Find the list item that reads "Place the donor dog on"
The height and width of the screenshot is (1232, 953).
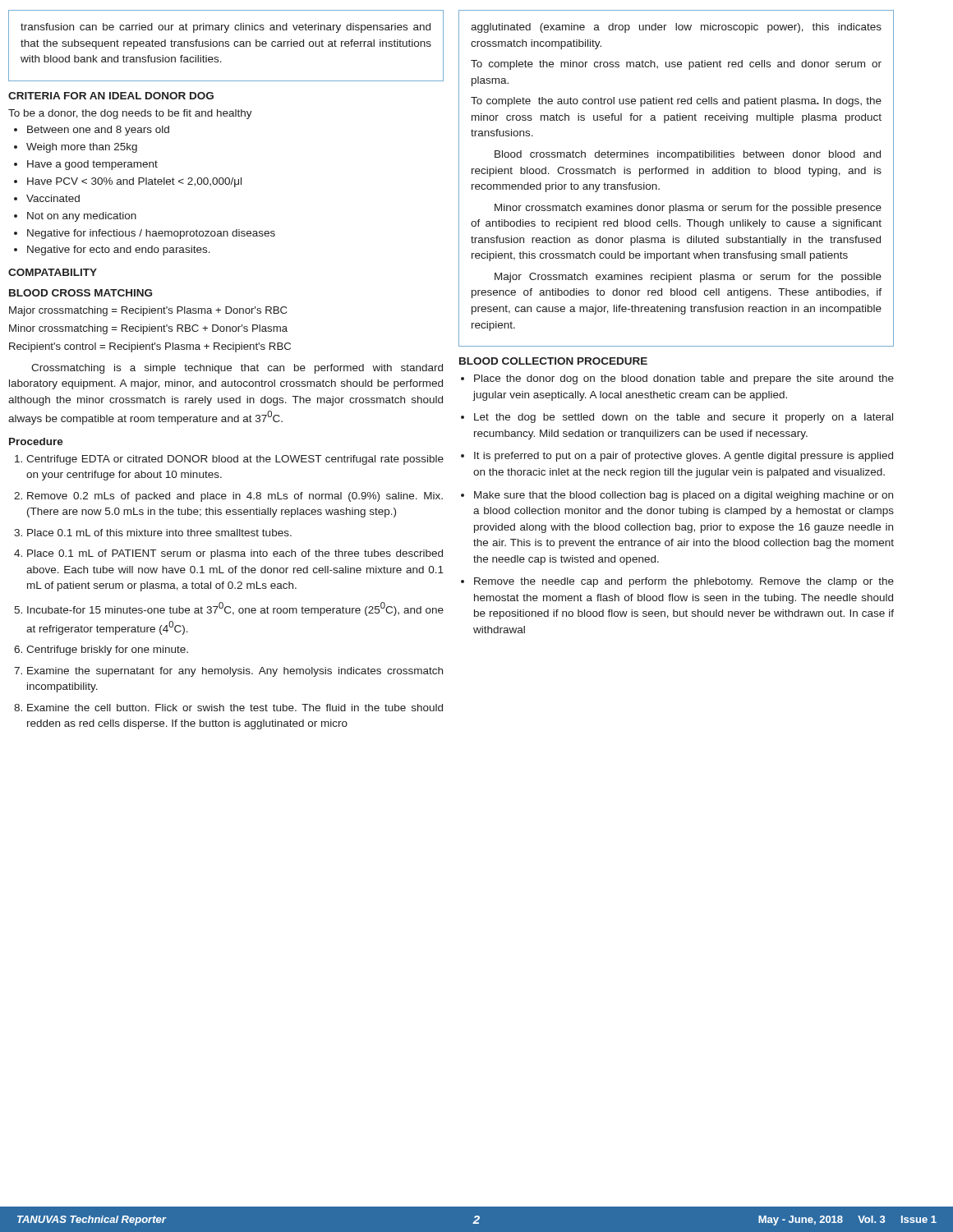point(684,386)
